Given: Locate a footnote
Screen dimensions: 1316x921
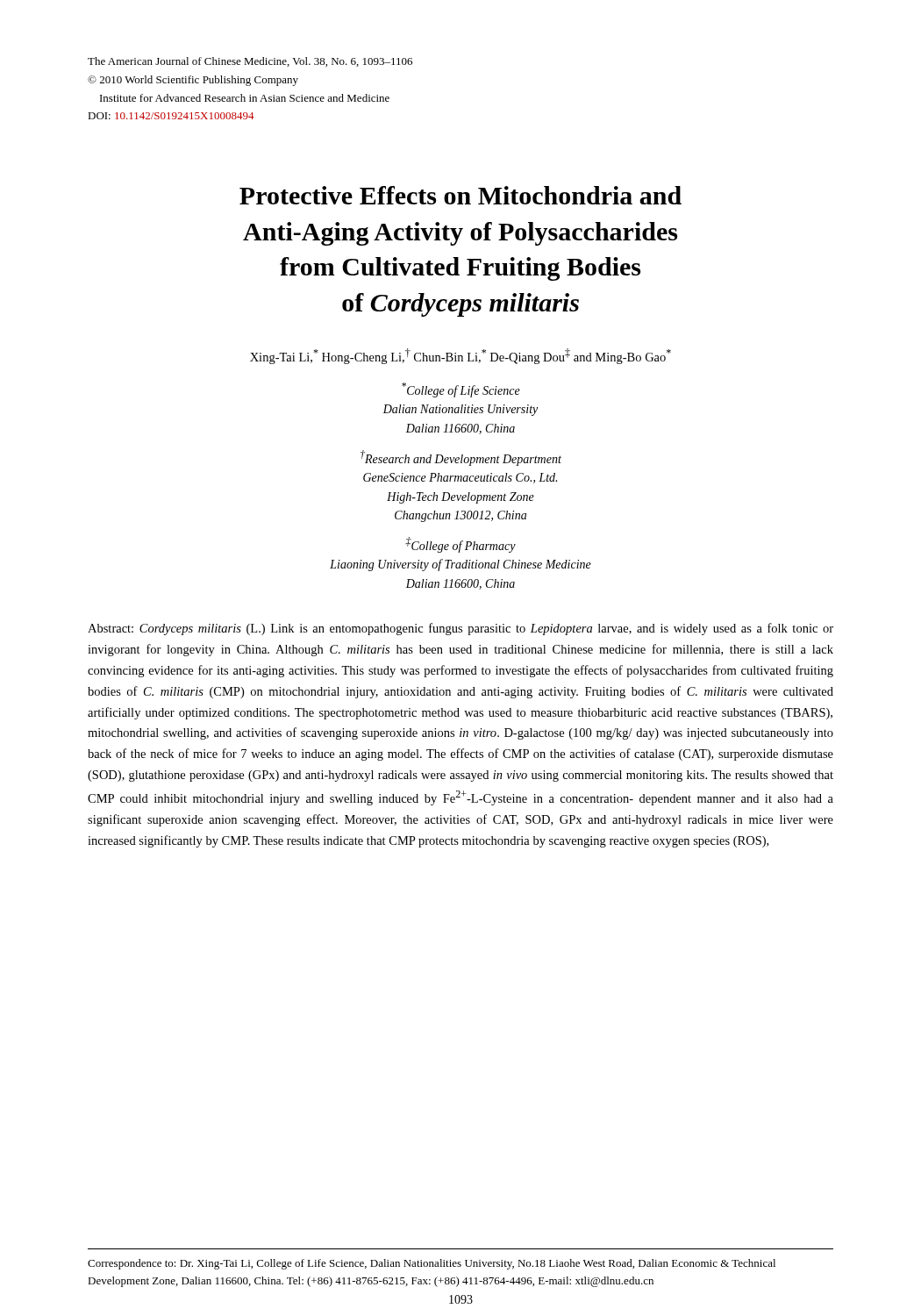Looking at the screenshot, I should click(x=432, y=1272).
